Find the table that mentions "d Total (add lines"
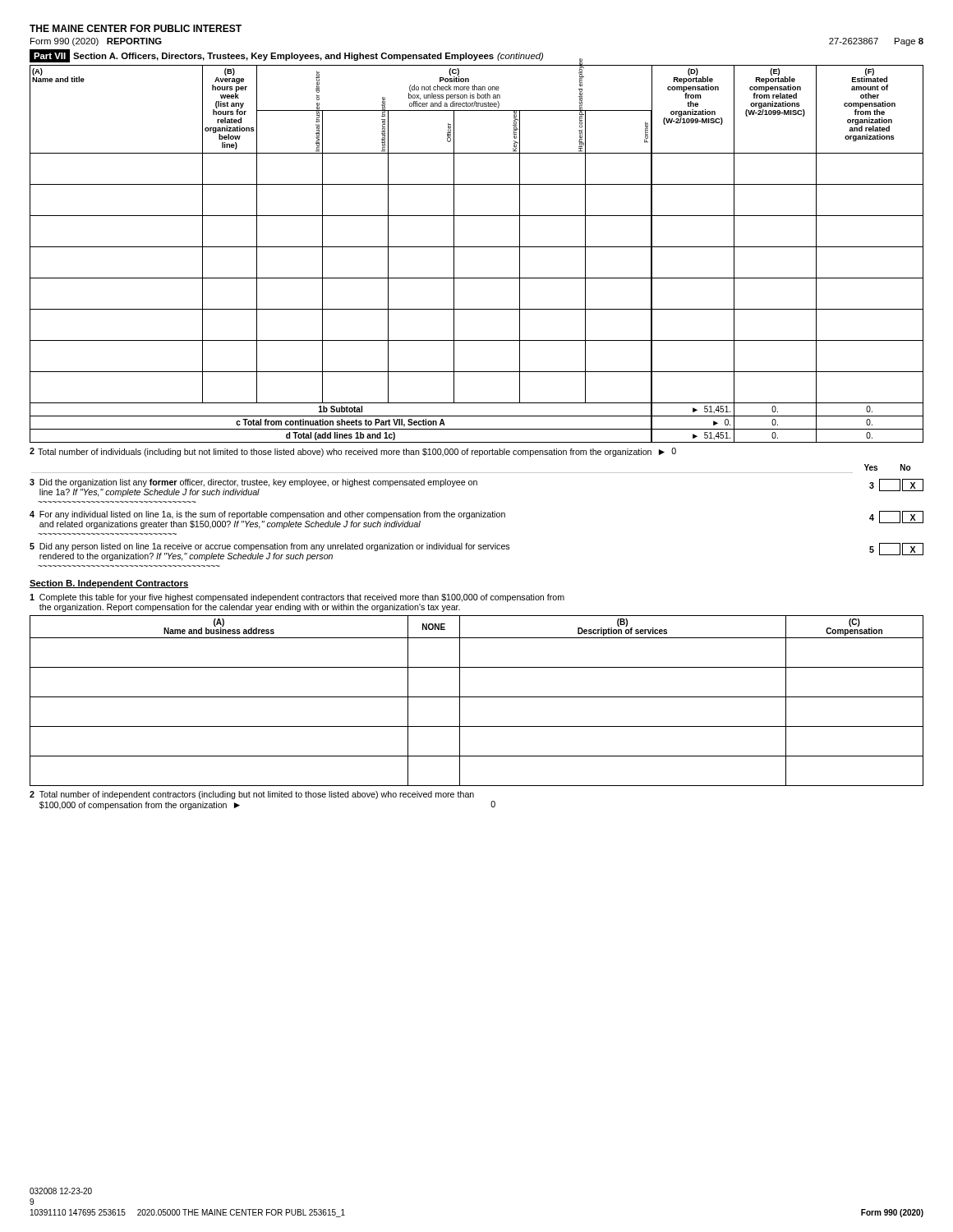 pos(476,254)
